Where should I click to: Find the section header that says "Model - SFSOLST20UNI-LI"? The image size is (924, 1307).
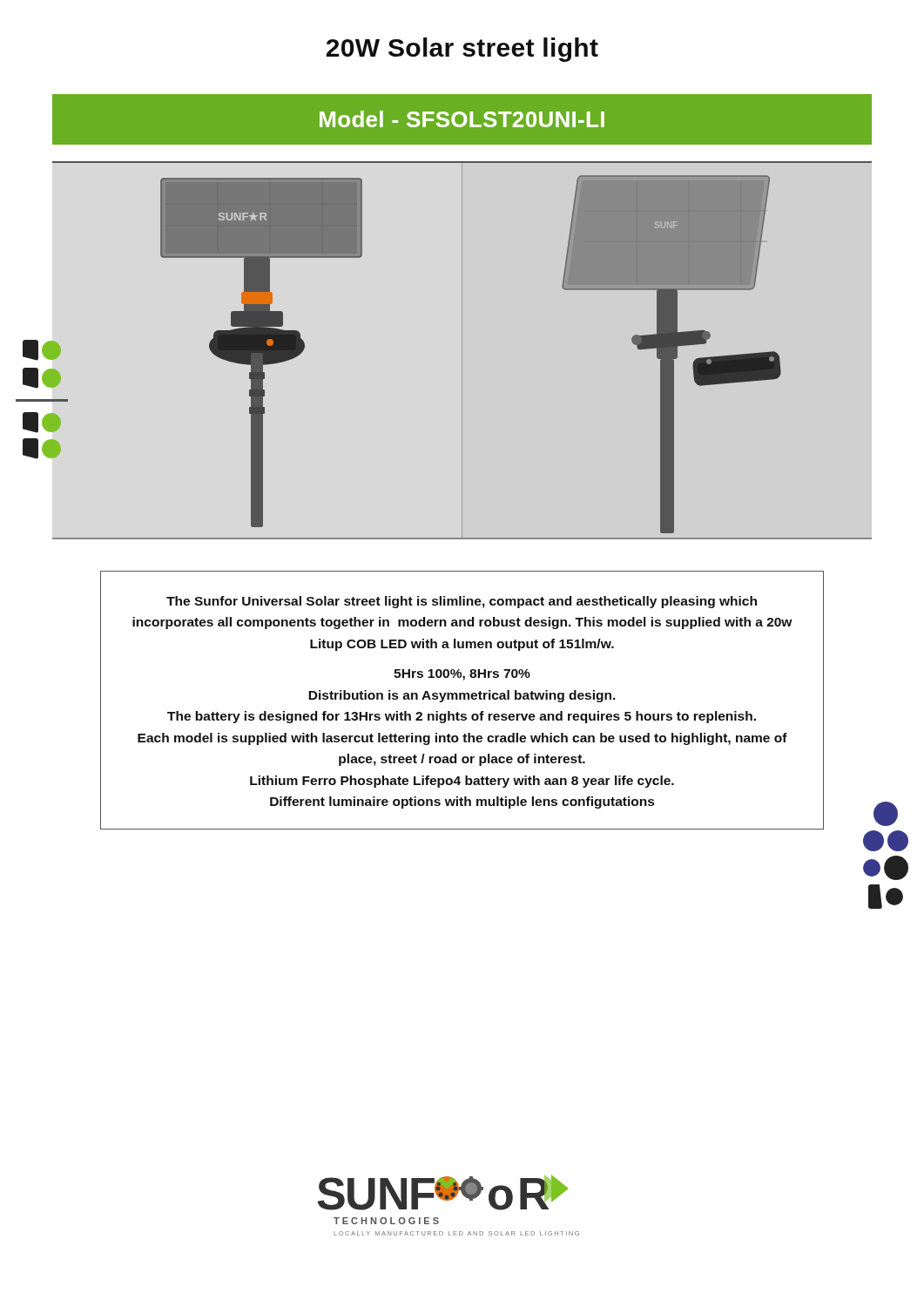point(462,119)
